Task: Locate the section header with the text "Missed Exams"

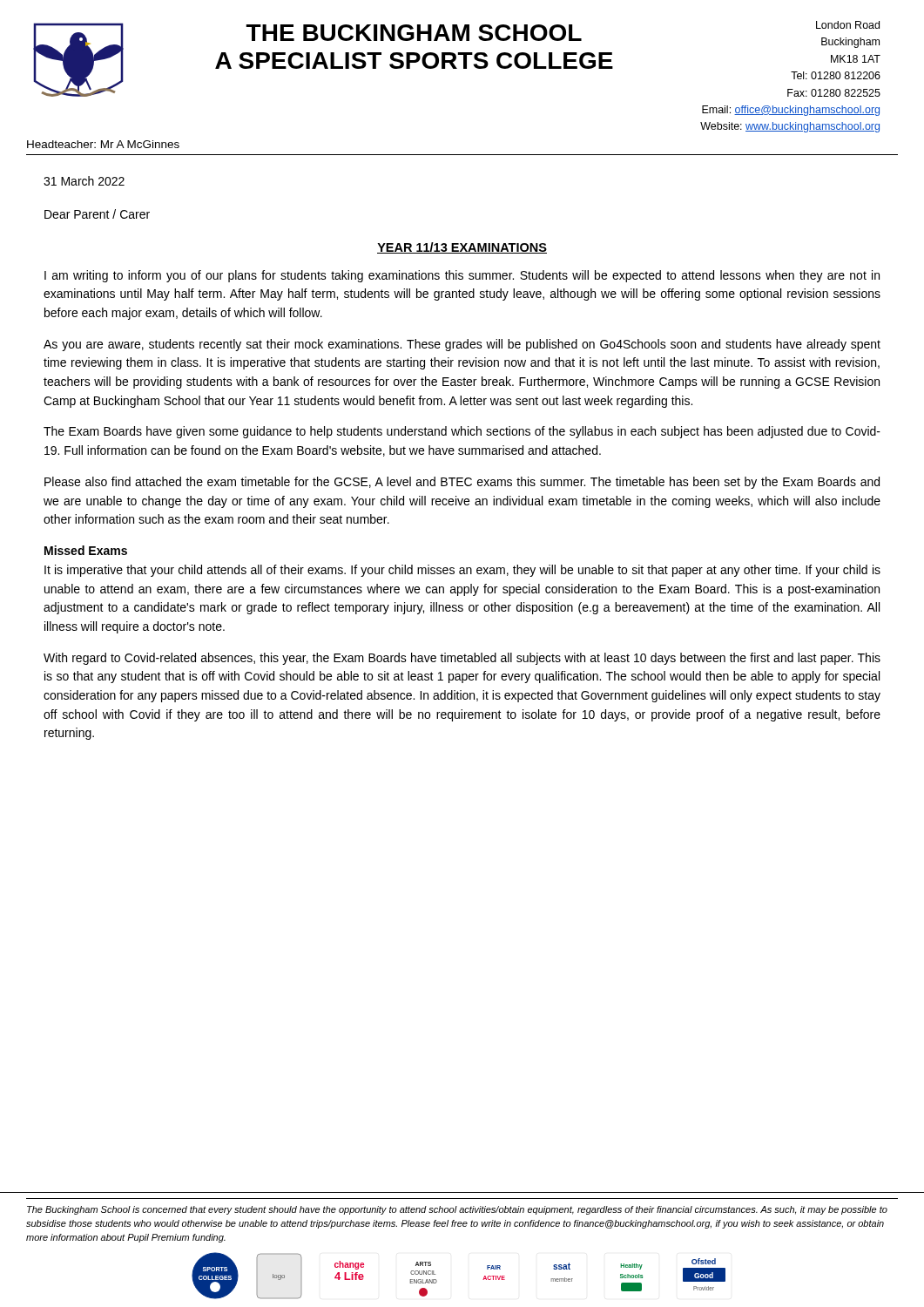Action: tap(86, 551)
